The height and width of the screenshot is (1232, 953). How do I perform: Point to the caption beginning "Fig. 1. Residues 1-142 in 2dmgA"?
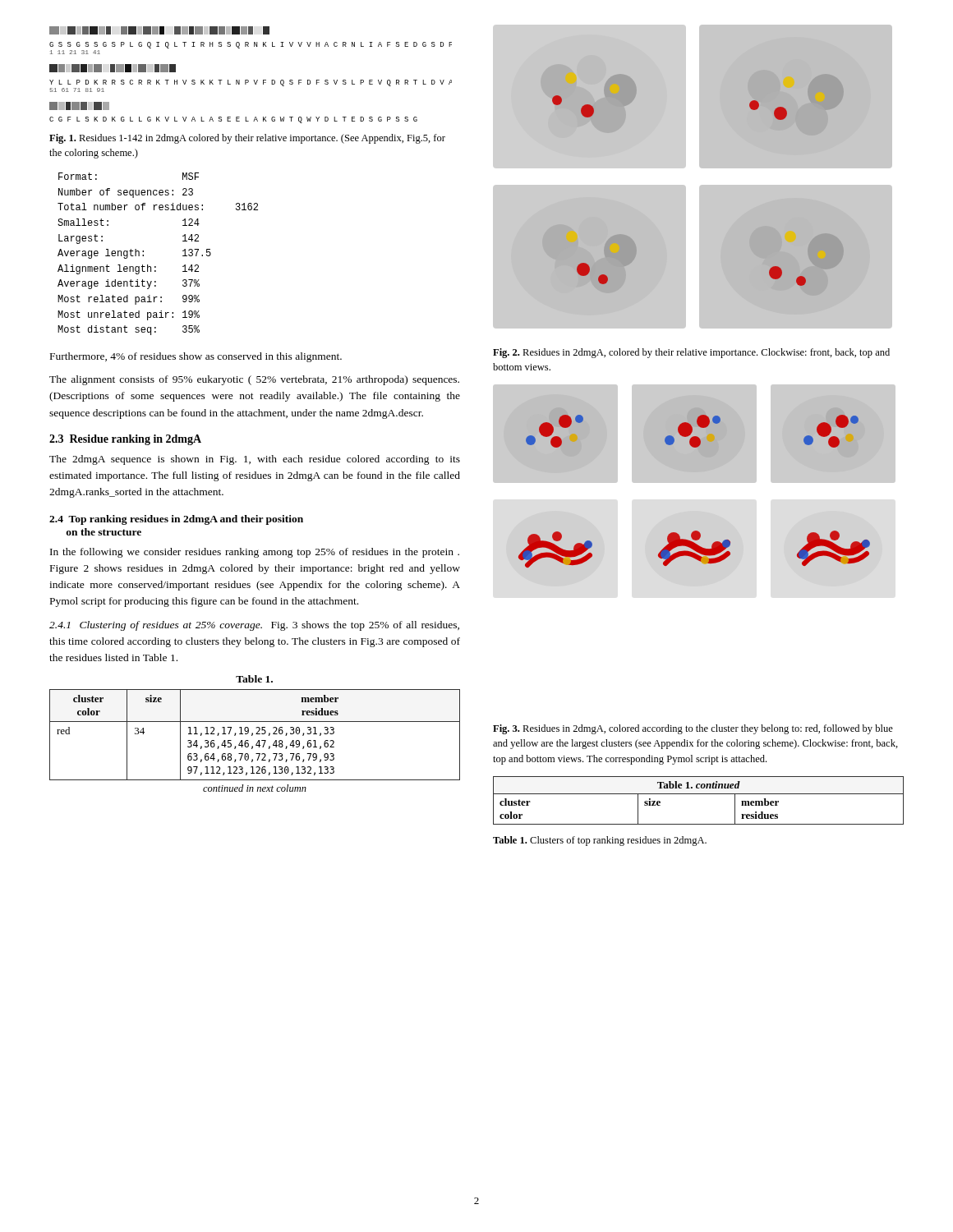coord(247,145)
